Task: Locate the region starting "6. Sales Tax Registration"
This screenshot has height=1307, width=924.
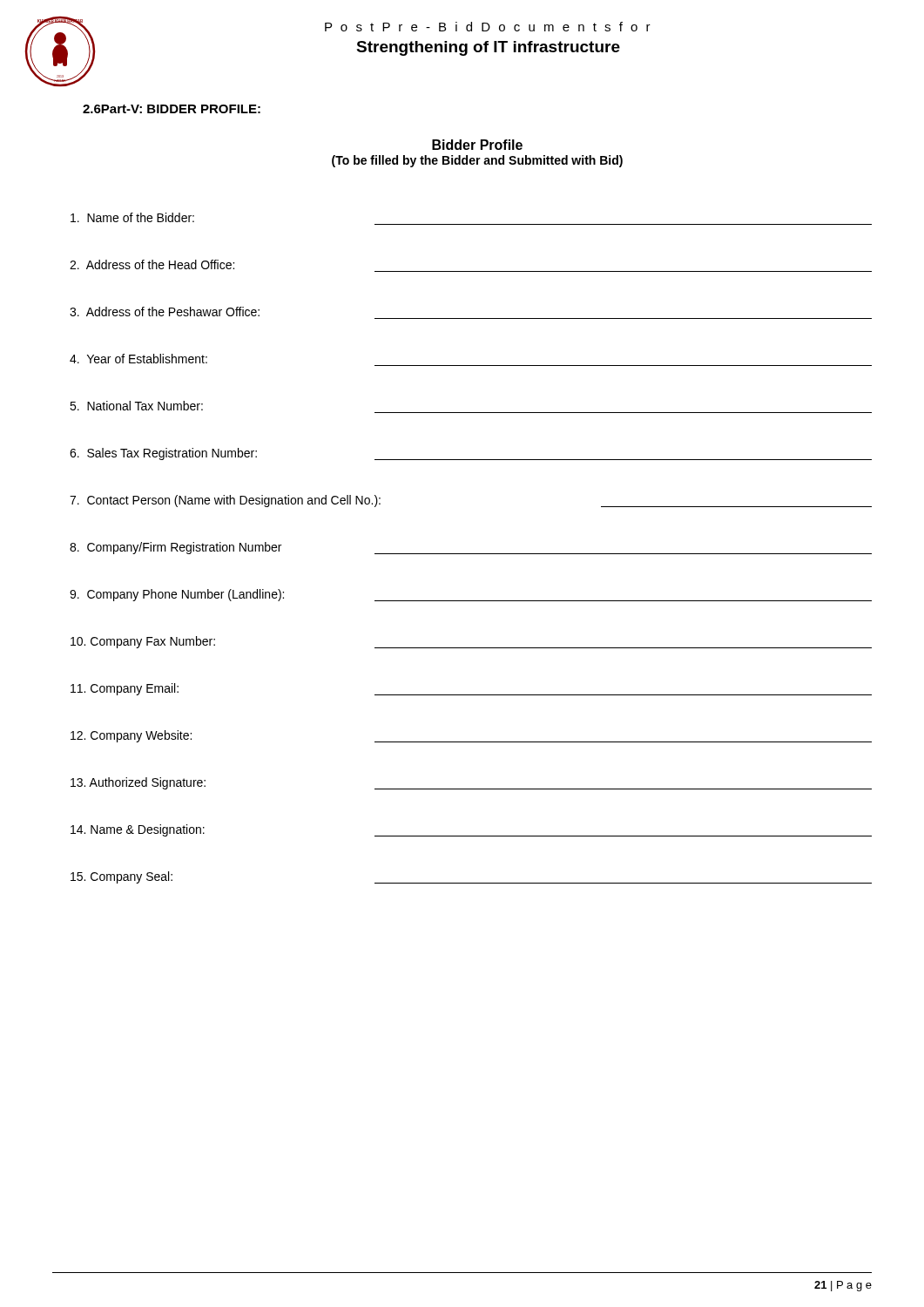Action: pyautogui.click(x=471, y=452)
